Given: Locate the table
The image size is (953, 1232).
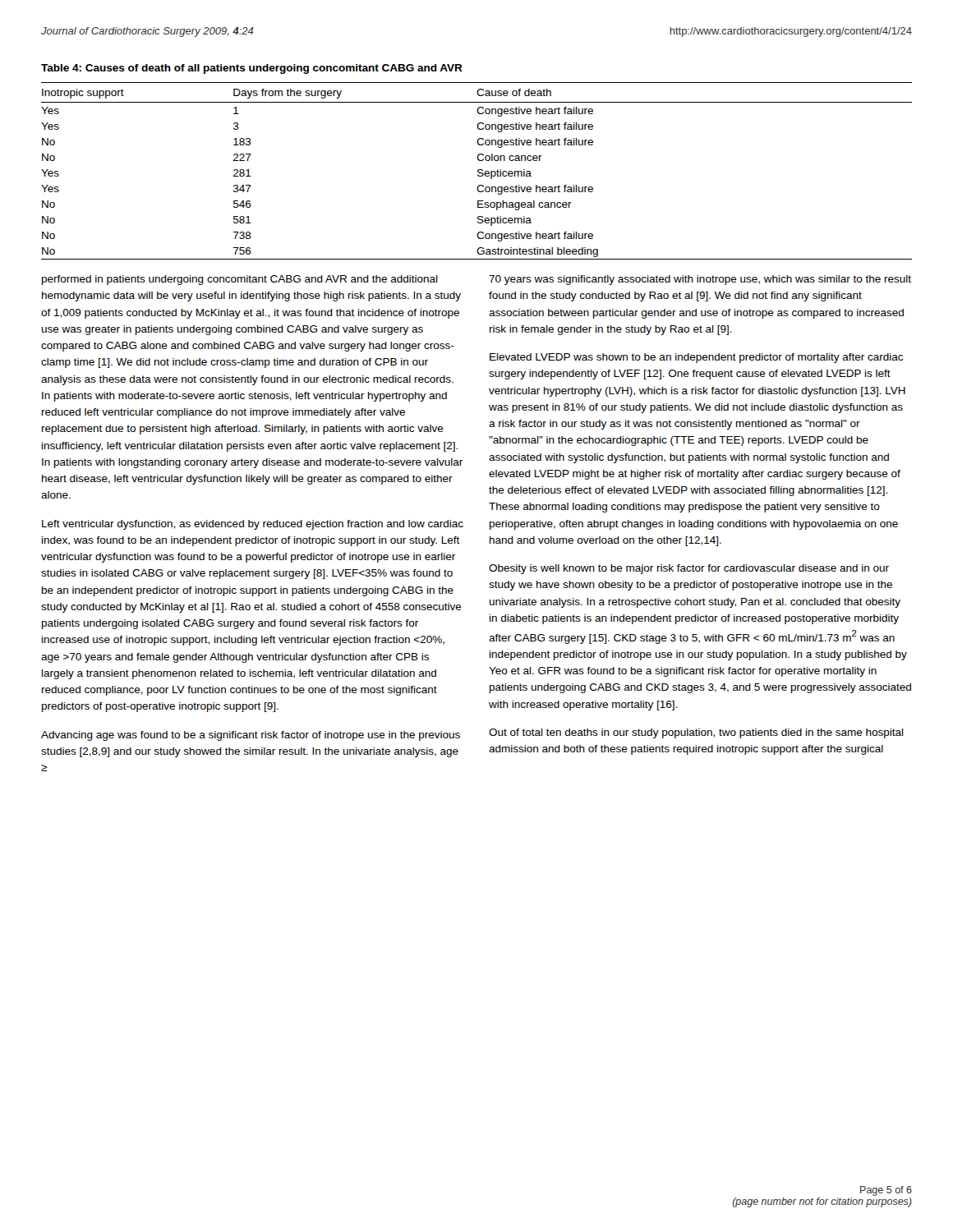Looking at the screenshot, I should 476,174.
